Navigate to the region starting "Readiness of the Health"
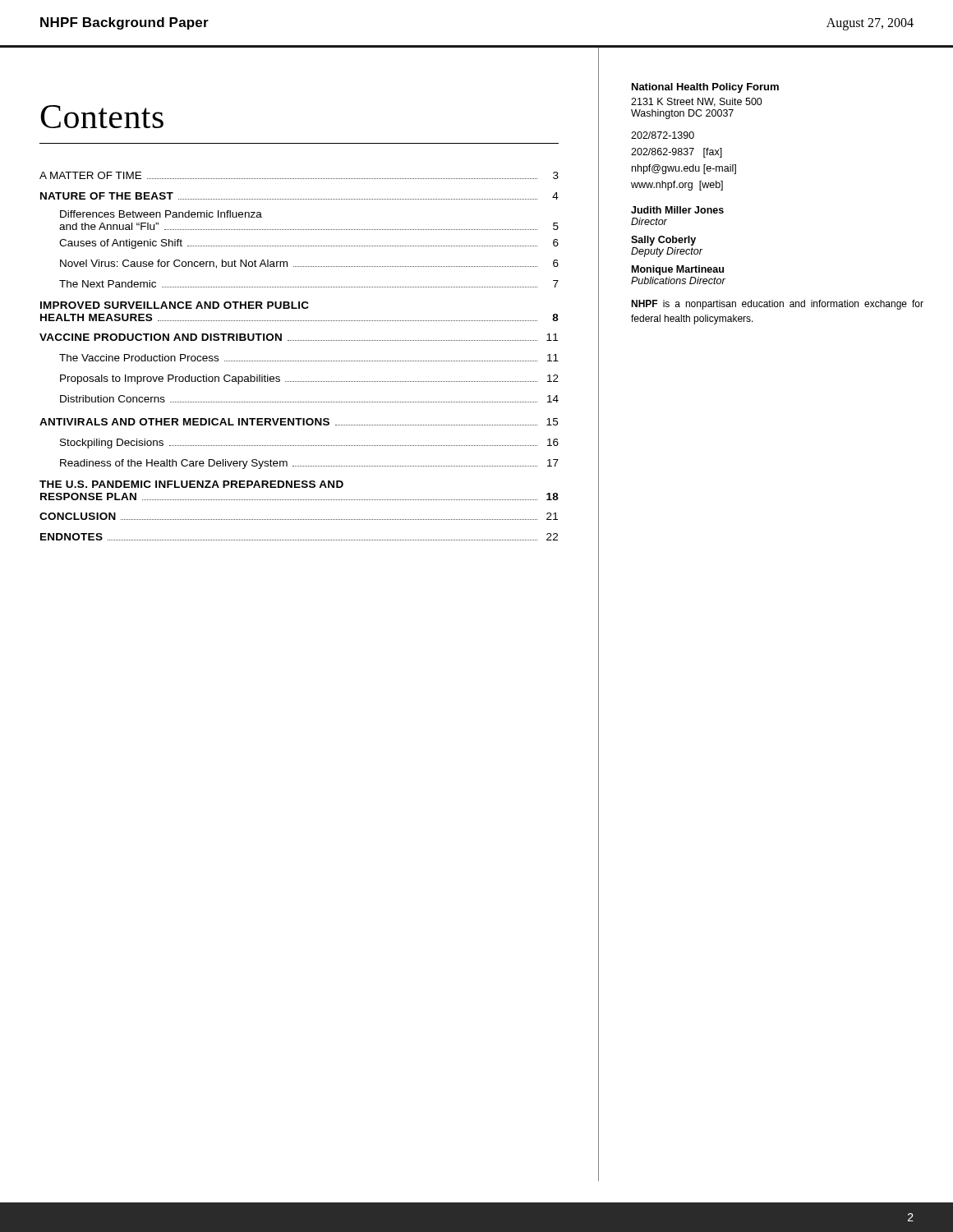Screen dimensions: 1232x953 299,464
